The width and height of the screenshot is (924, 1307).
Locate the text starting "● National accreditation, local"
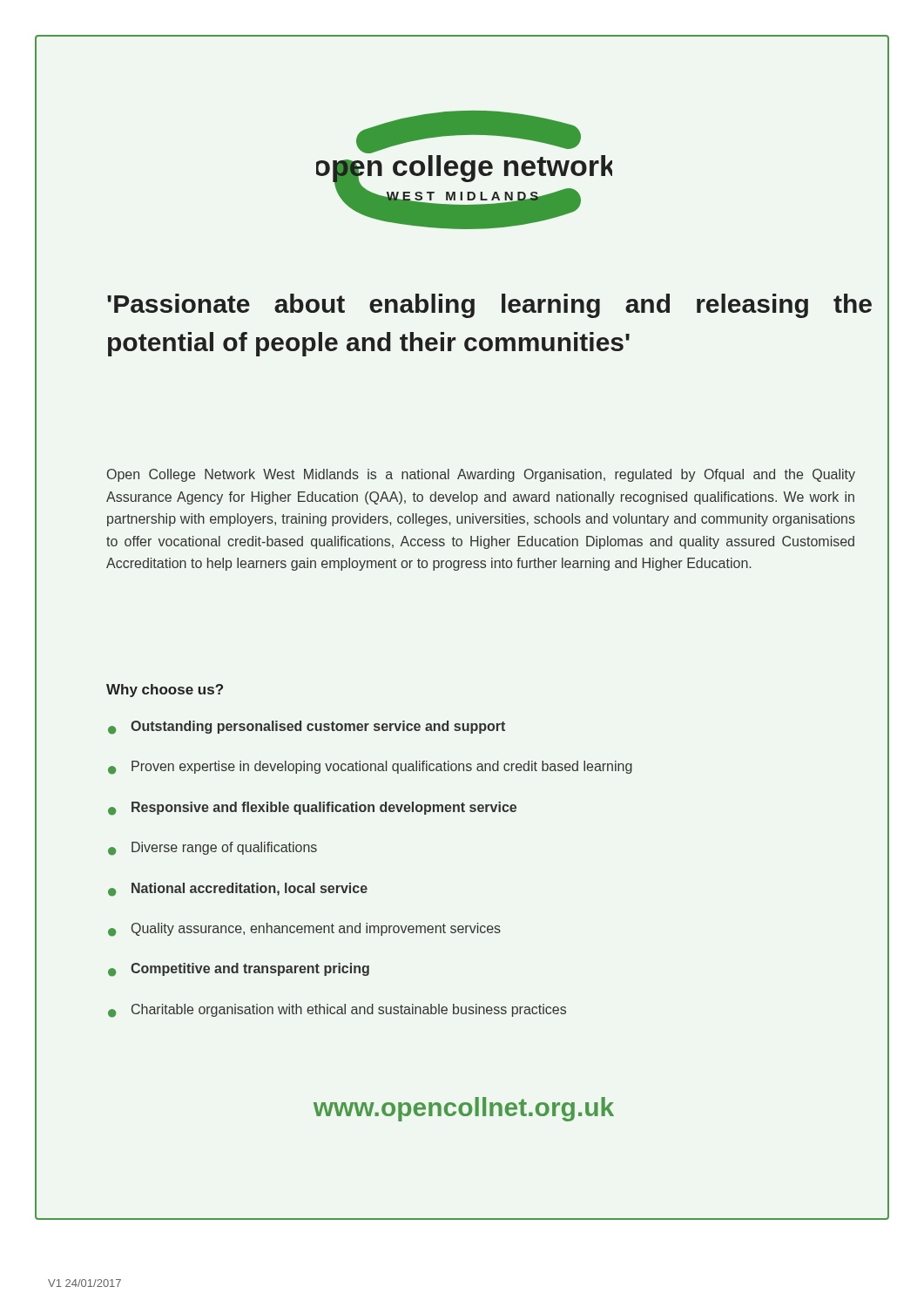pyautogui.click(x=238, y=890)
